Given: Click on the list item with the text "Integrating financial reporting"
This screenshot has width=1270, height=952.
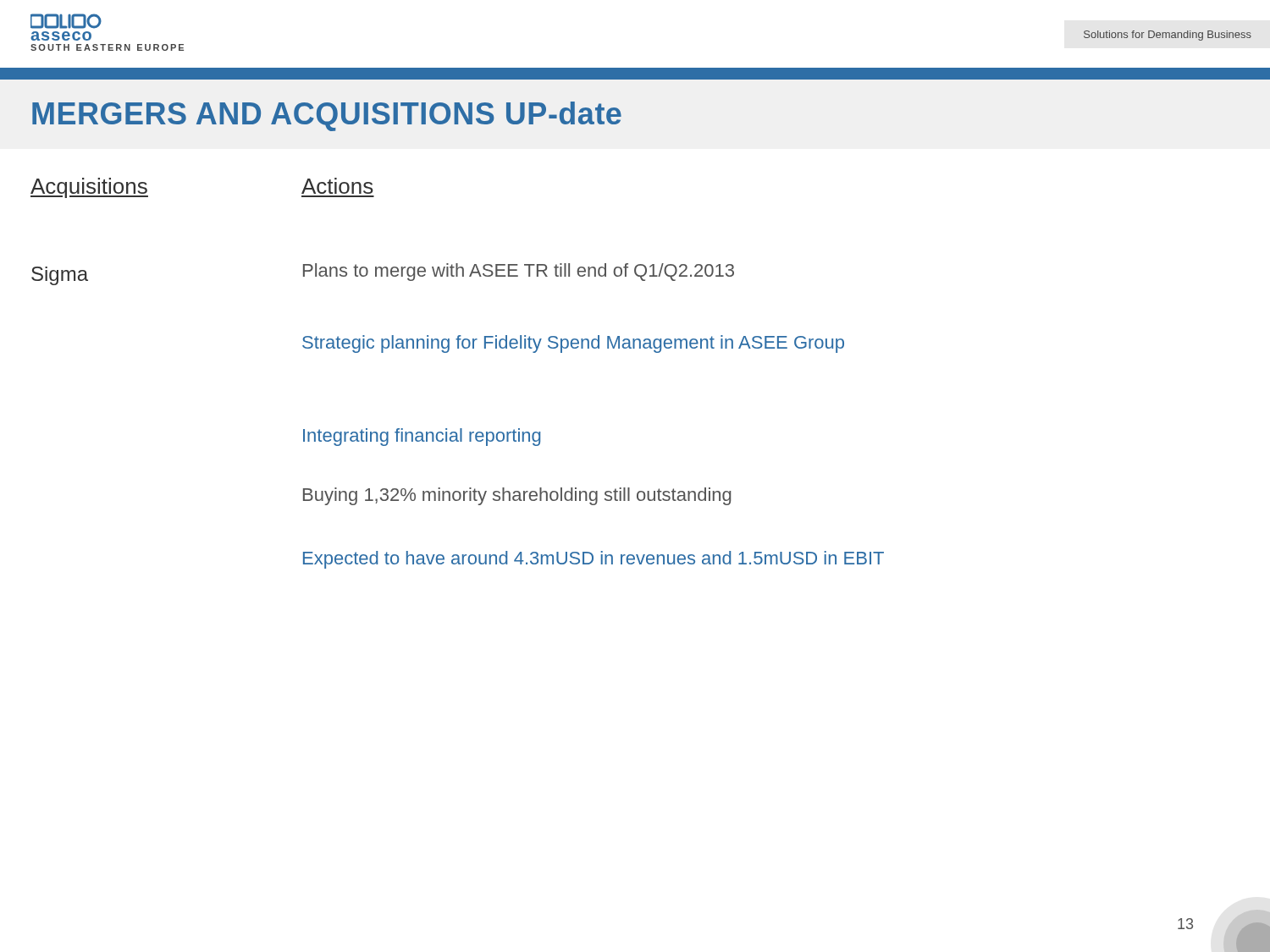Looking at the screenshot, I should point(422,435).
